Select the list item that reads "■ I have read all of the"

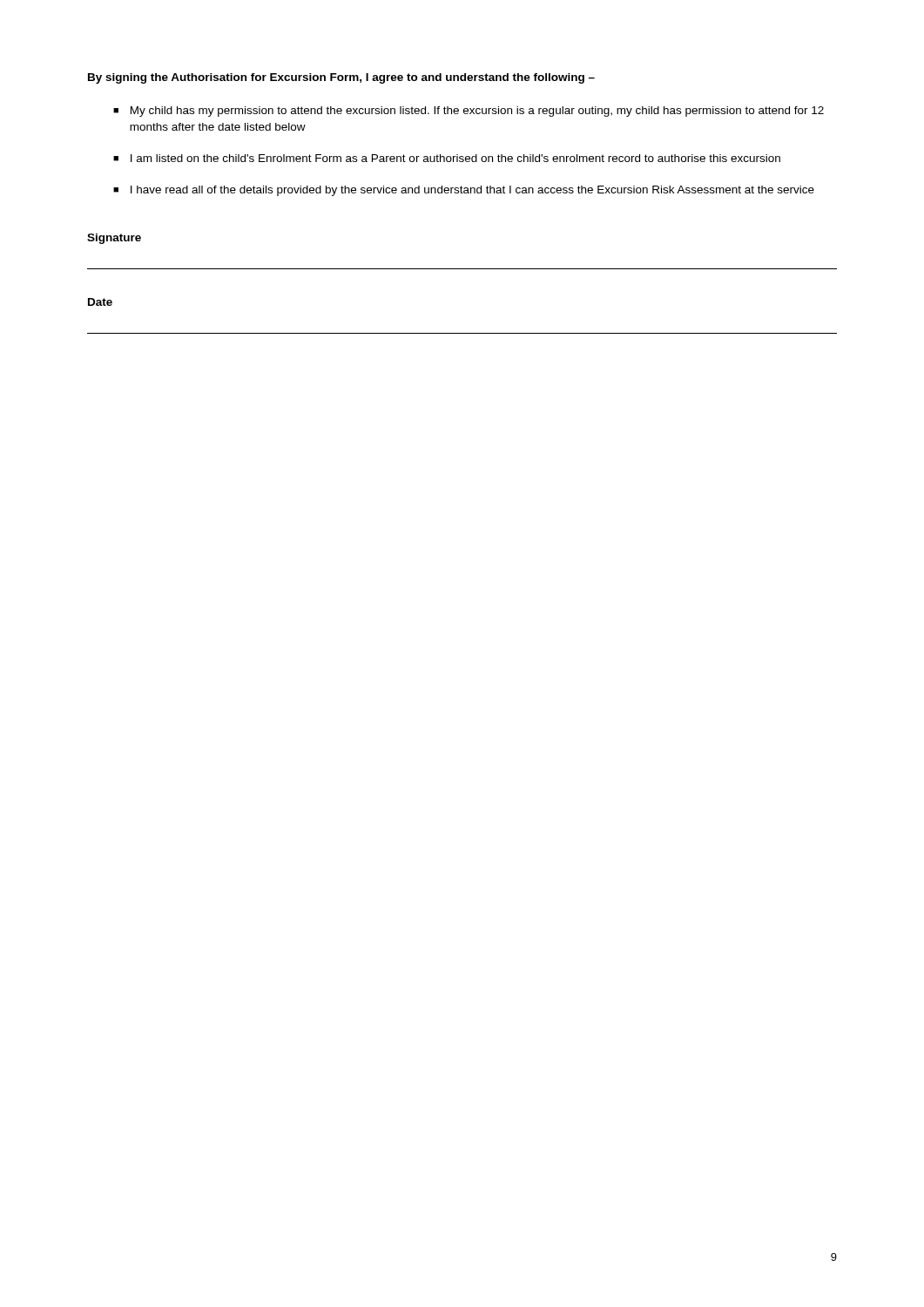[x=464, y=189]
